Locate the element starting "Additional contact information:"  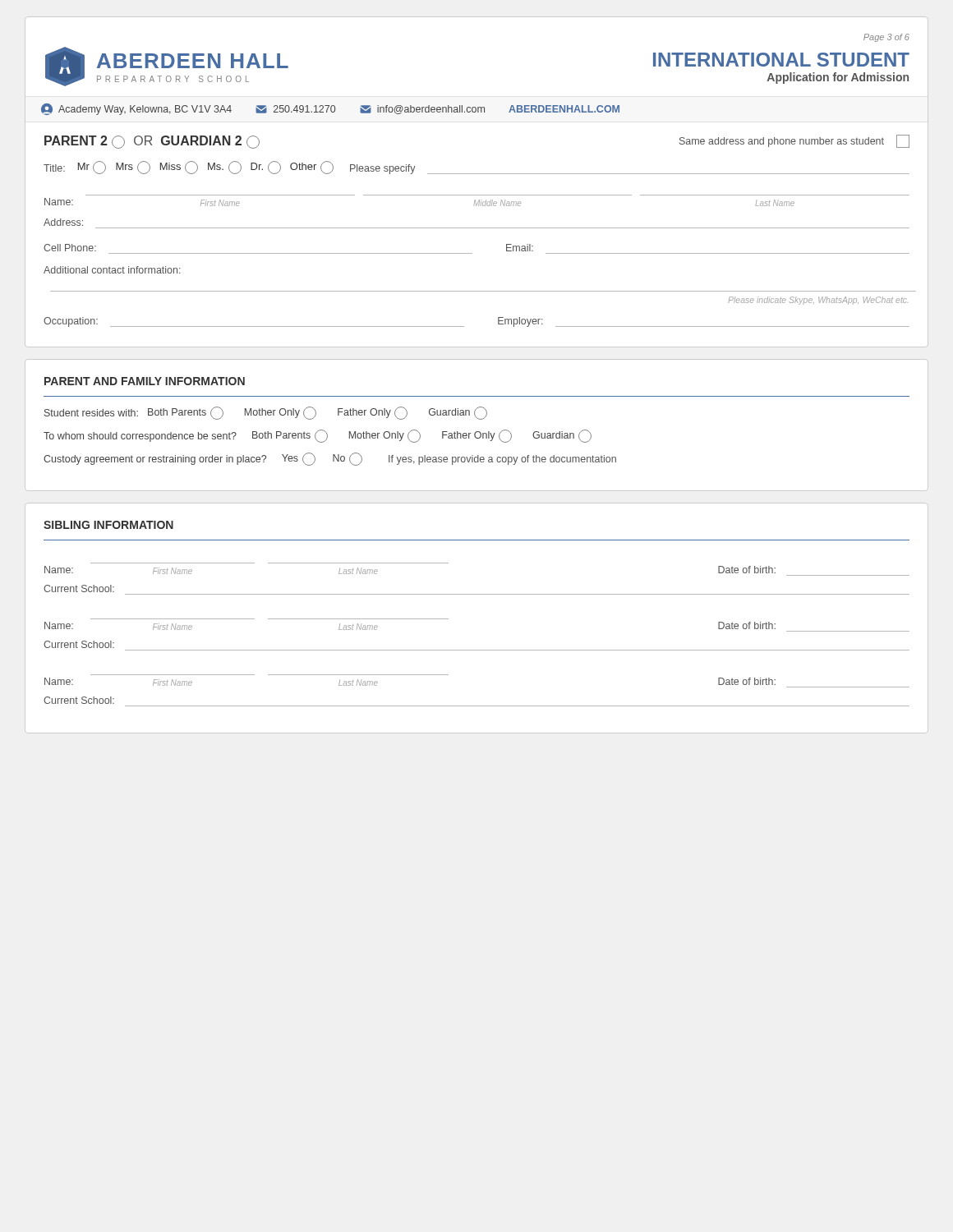click(x=112, y=270)
